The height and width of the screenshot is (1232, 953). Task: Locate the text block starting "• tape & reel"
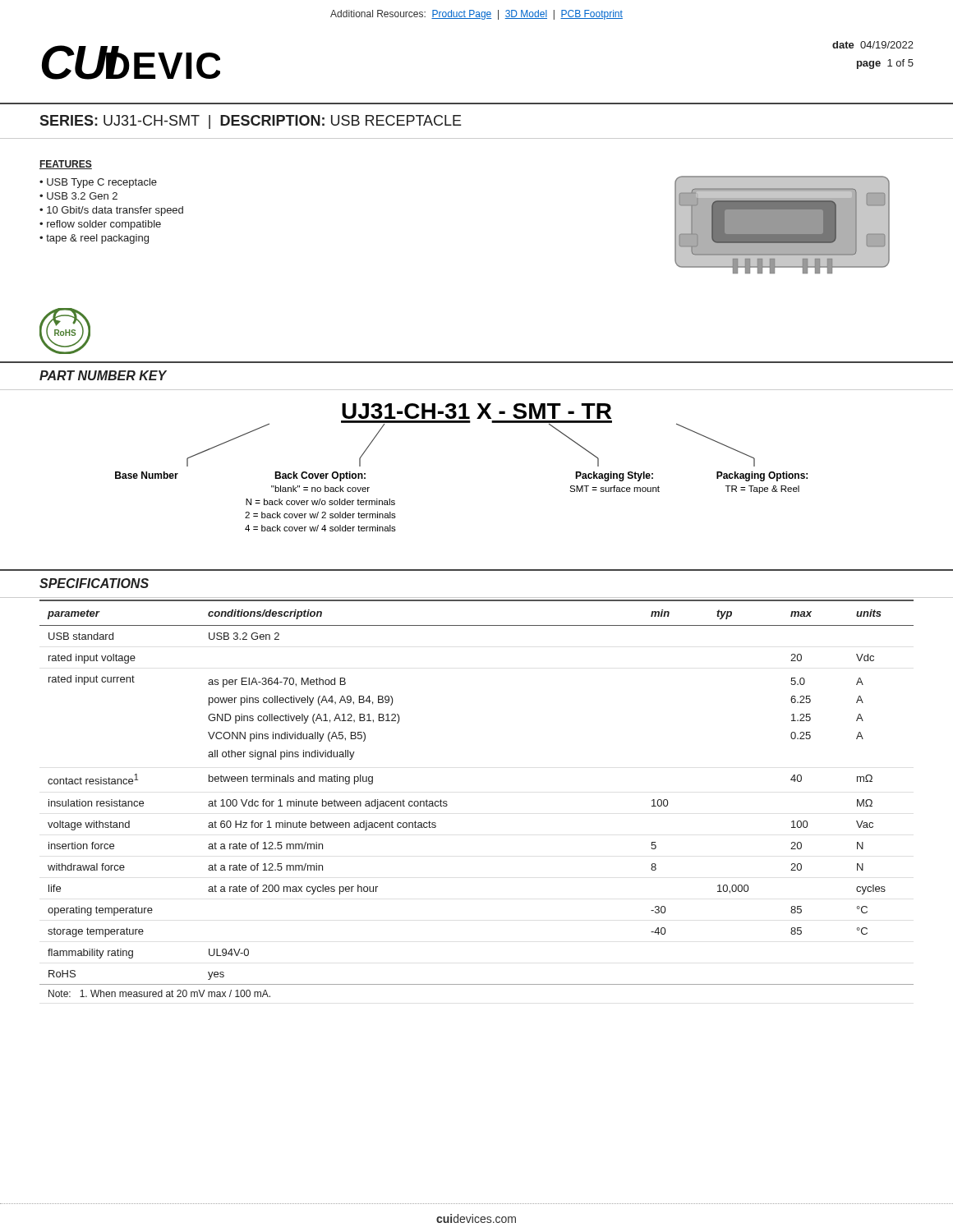click(x=94, y=238)
